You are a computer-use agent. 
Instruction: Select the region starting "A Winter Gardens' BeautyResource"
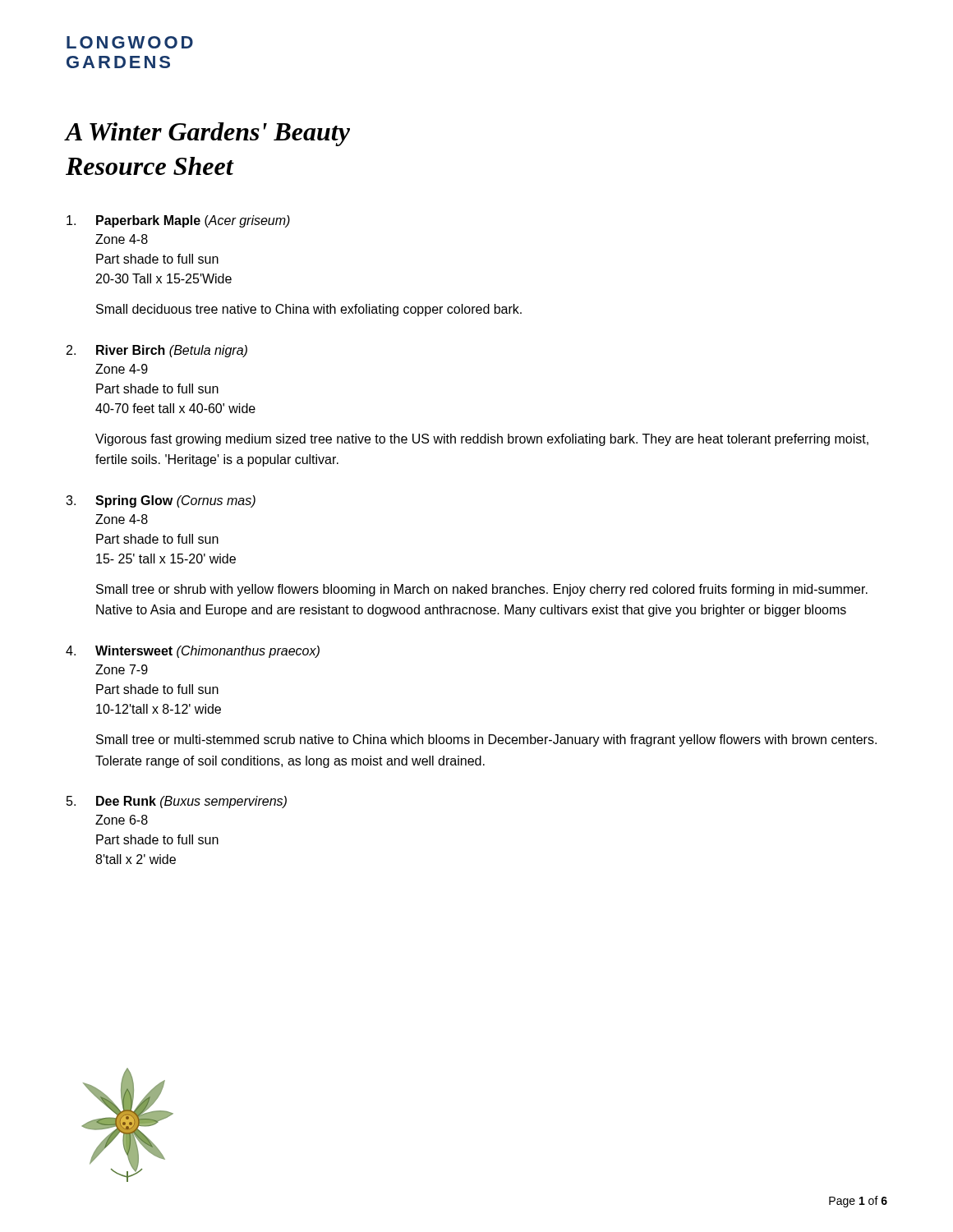(208, 149)
